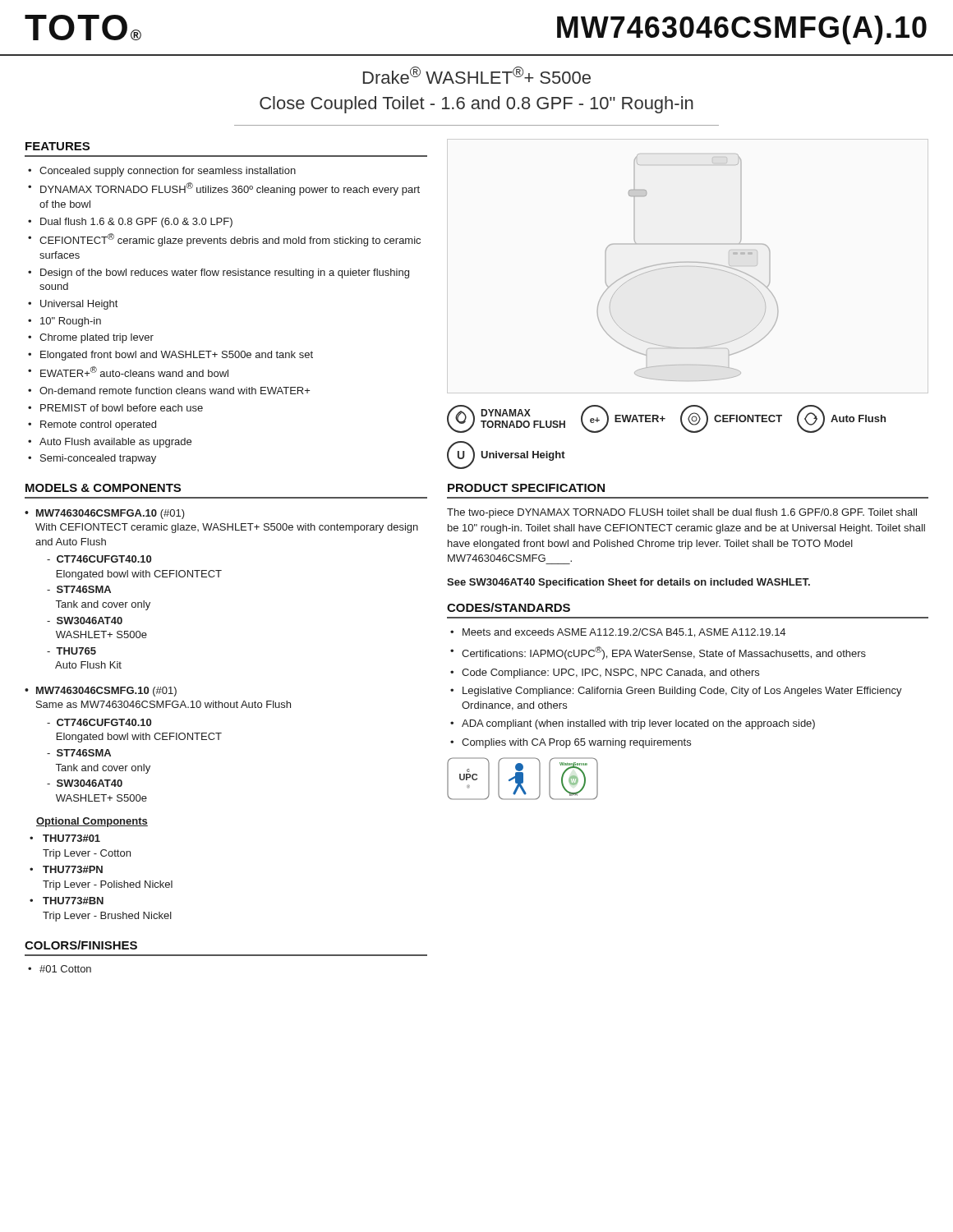
Task: Click on the list item containing "•#01 Cotton"
Action: (60, 969)
